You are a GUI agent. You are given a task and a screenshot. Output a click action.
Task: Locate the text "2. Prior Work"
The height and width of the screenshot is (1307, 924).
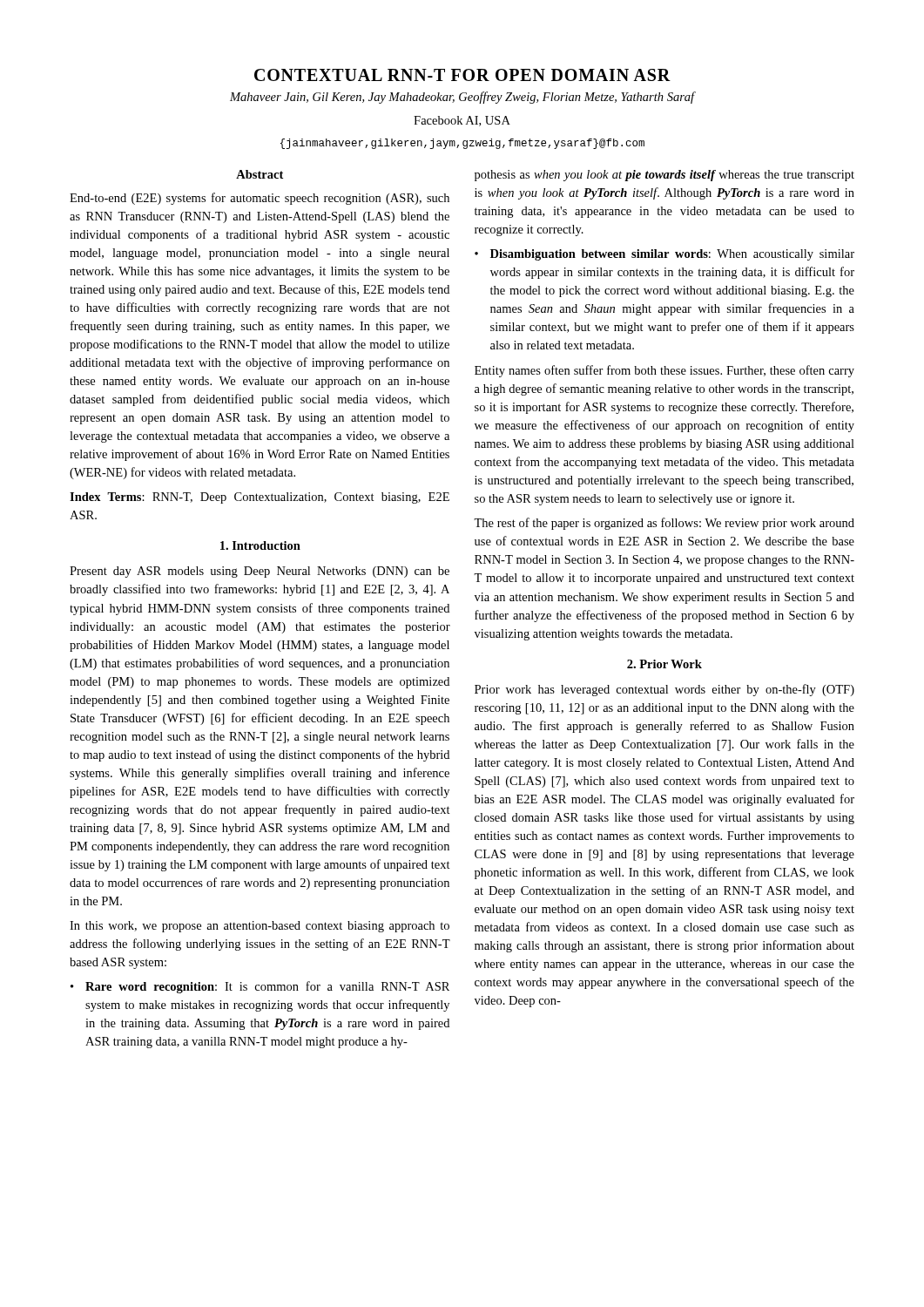click(664, 664)
